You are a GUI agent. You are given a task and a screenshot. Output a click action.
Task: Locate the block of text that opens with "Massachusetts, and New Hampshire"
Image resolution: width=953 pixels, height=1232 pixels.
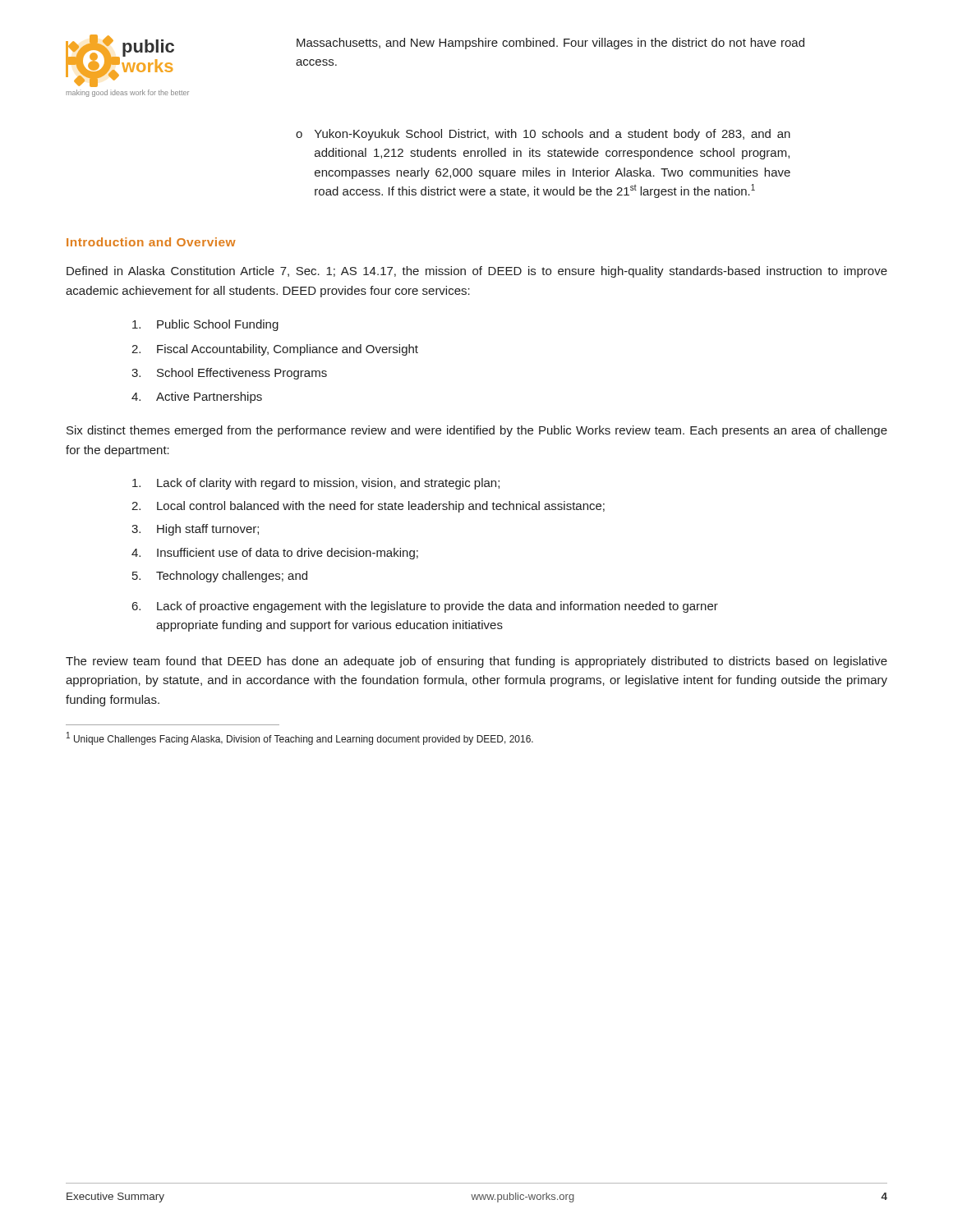click(x=550, y=52)
